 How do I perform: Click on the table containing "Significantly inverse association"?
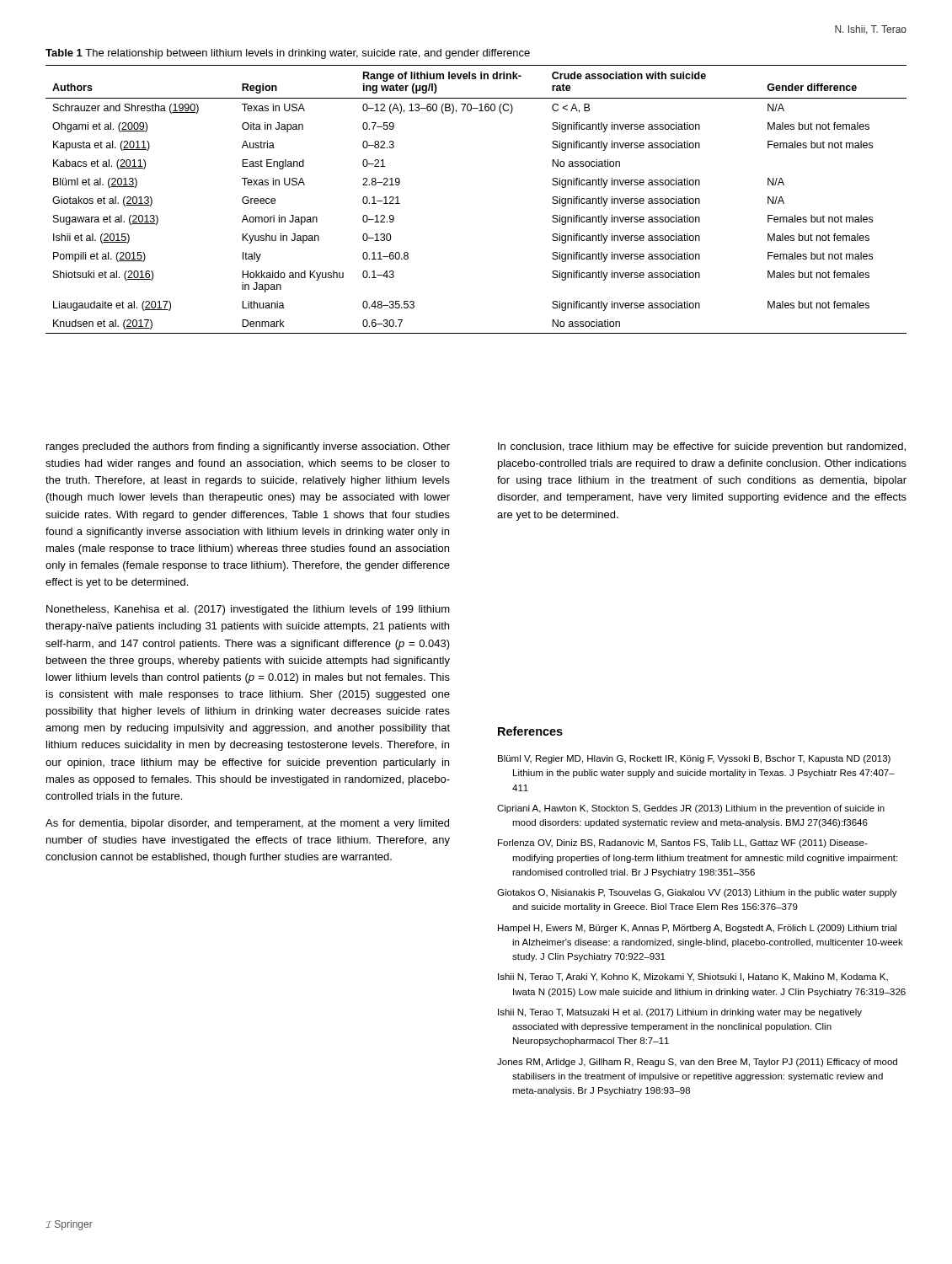coord(476,199)
